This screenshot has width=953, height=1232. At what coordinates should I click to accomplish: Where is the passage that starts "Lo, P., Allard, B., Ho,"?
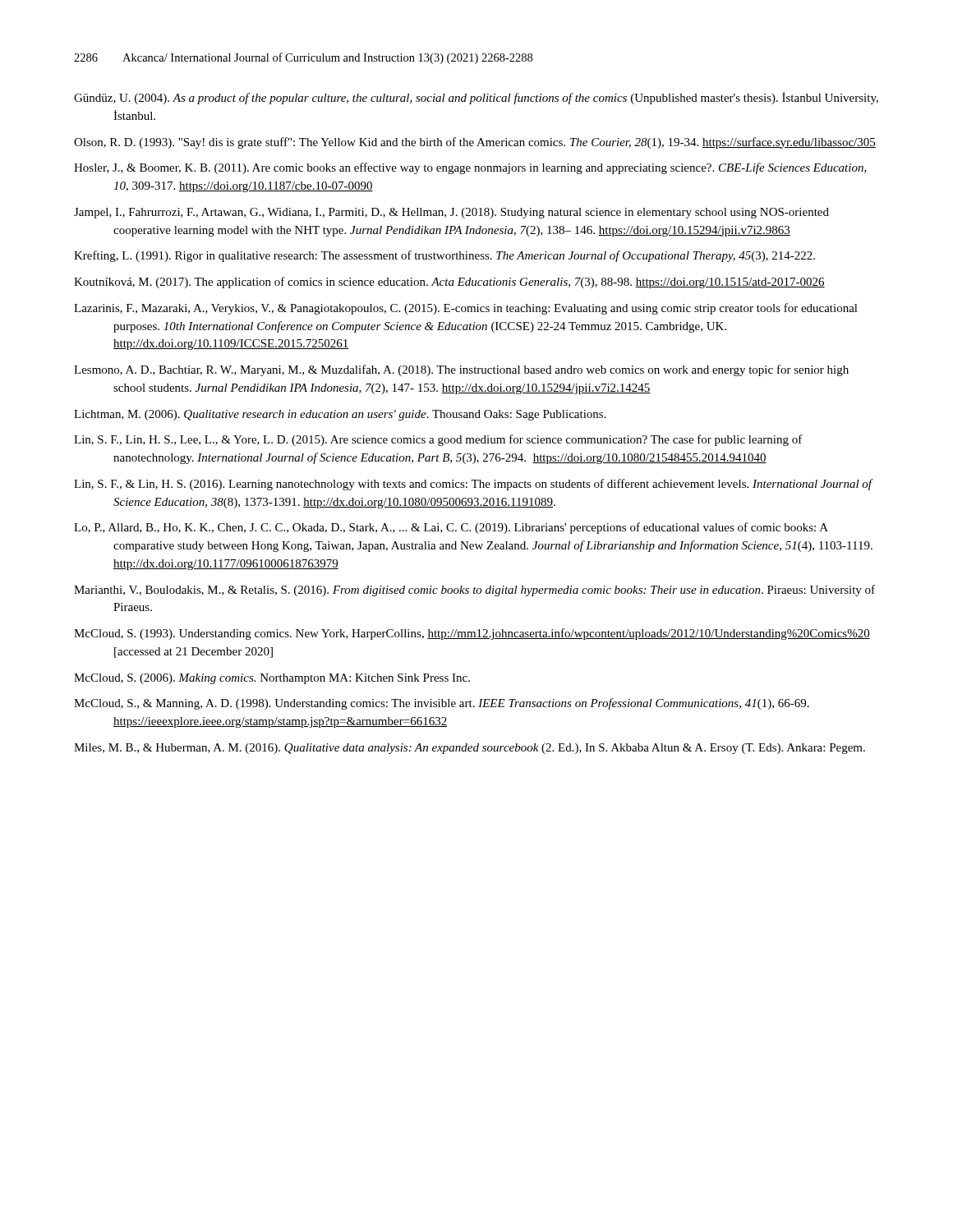point(474,545)
